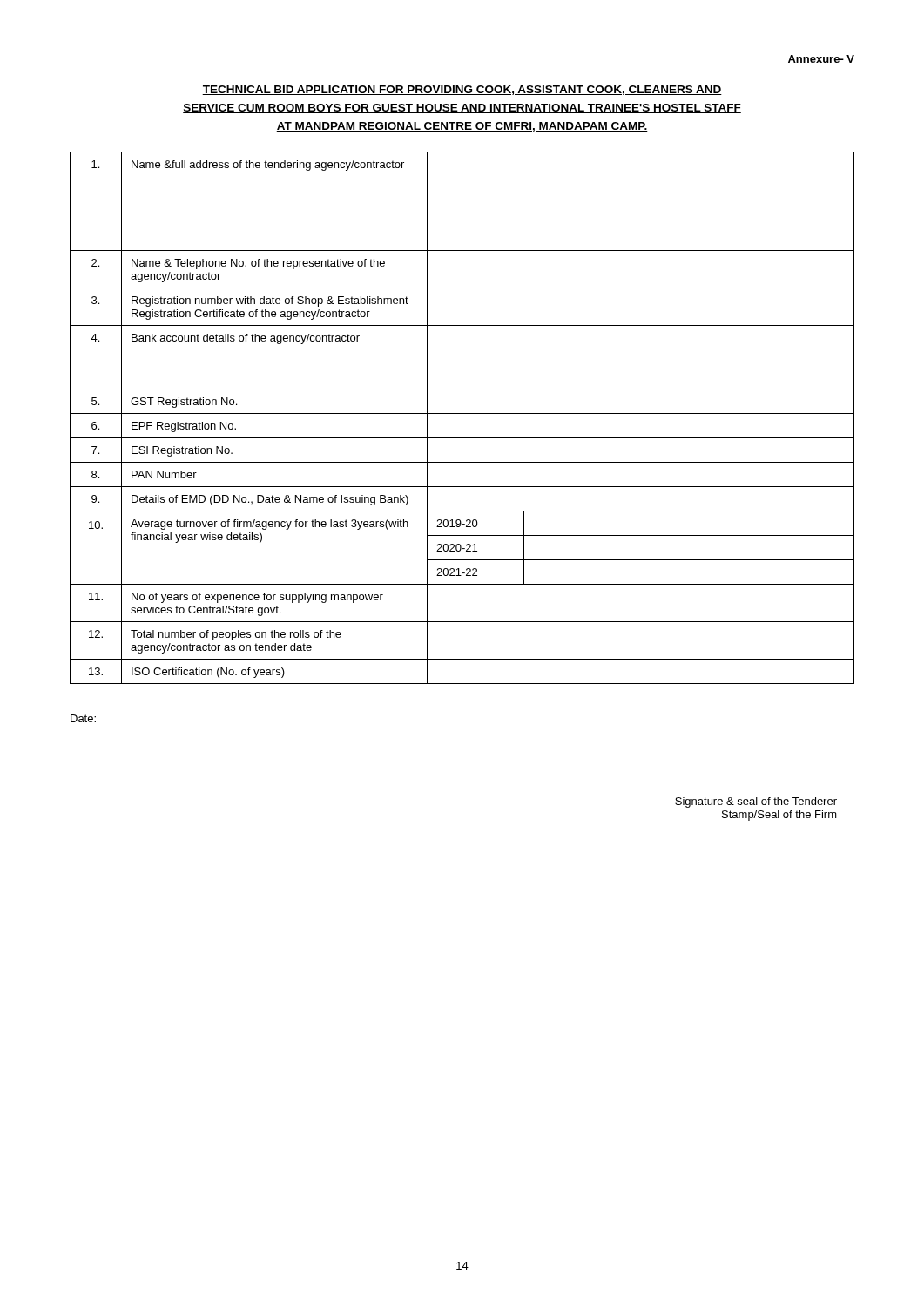Viewport: 924px width, 1307px height.
Task: Find the block on this page that starts "Signature & seal of the"
Action: click(756, 807)
